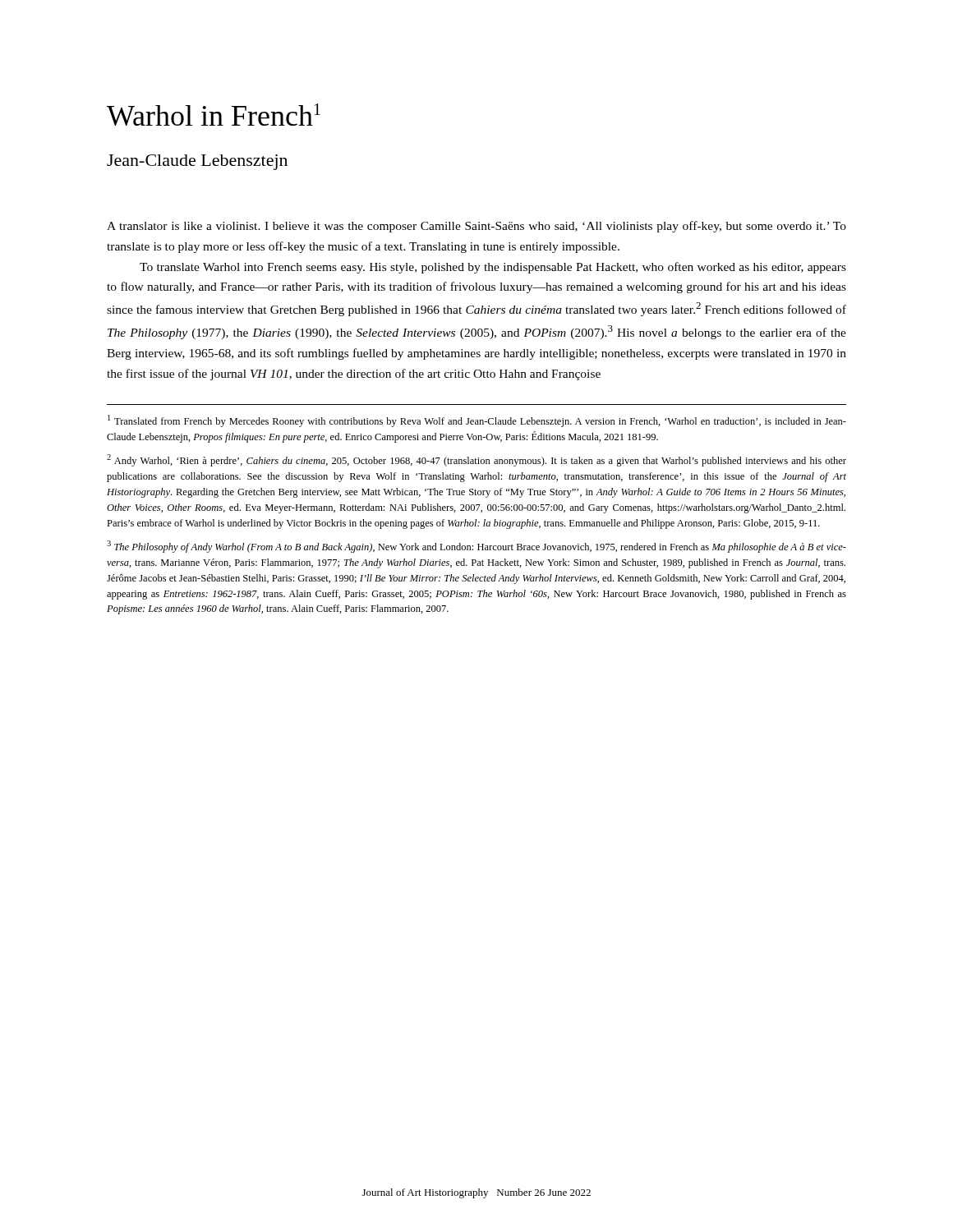
Task: Navigate to the text starting "Warhol in French1"
Action: pos(214,116)
